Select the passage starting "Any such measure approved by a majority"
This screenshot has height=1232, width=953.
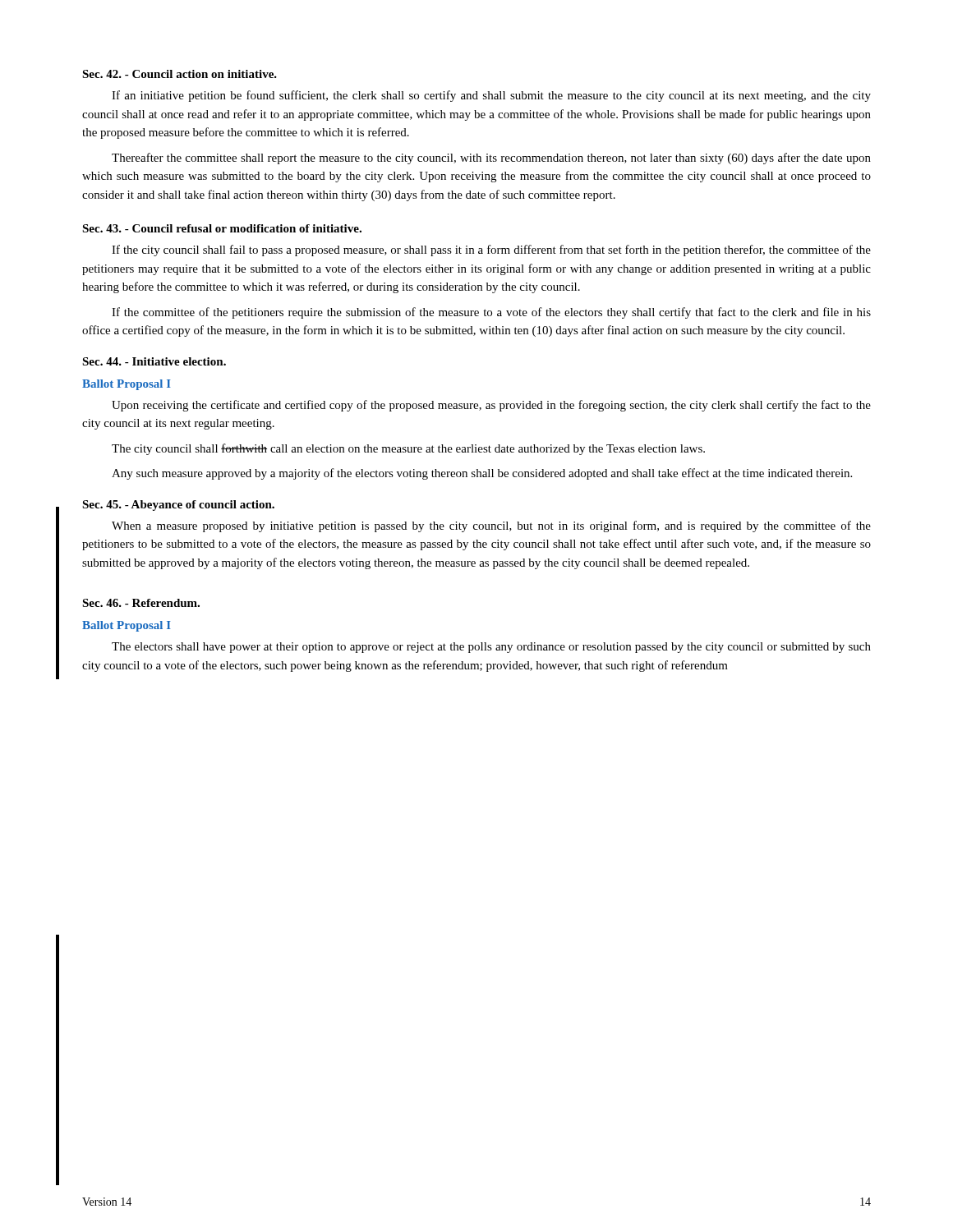(x=482, y=473)
